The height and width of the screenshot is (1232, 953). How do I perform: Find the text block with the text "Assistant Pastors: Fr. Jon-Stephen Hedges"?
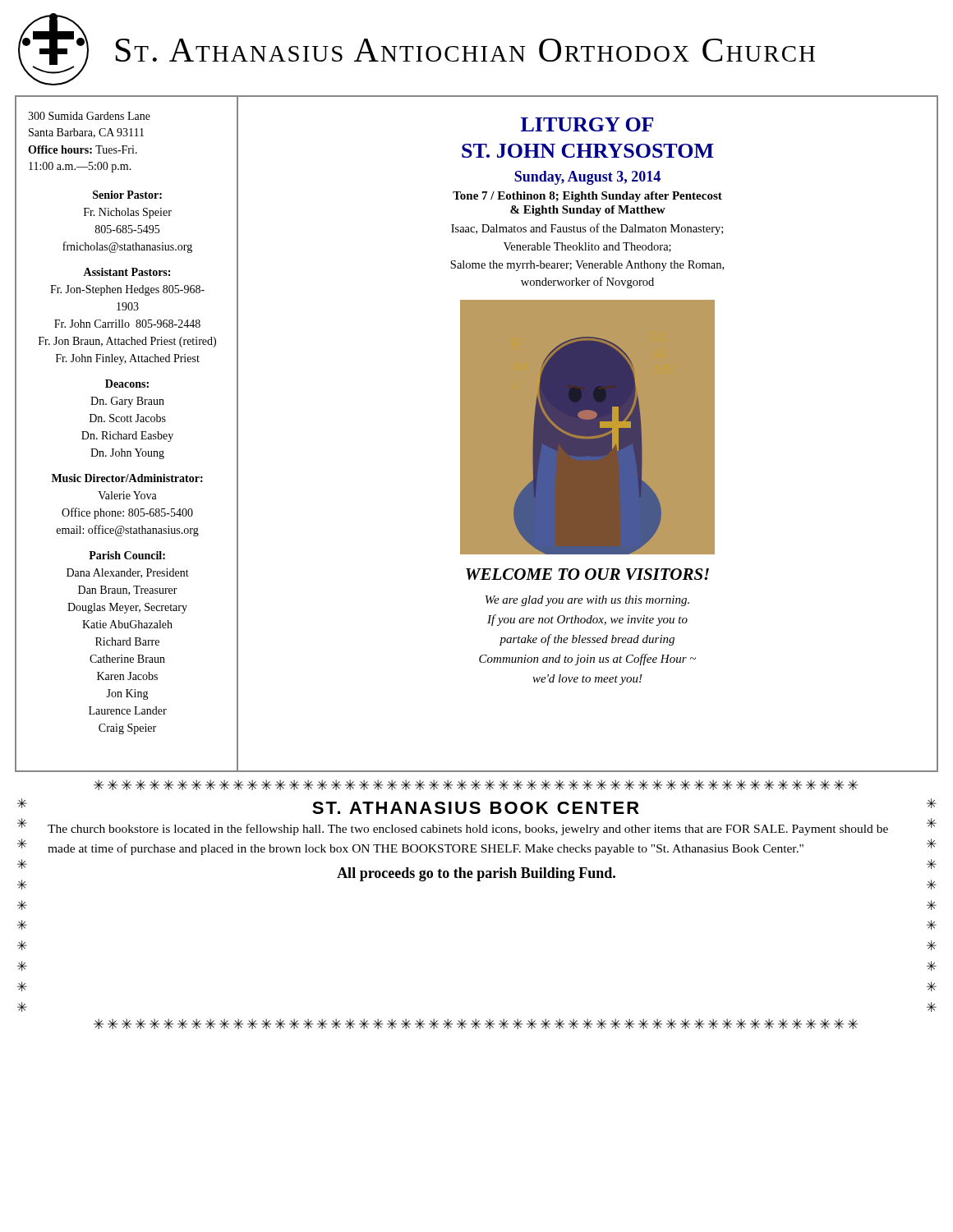click(127, 316)
